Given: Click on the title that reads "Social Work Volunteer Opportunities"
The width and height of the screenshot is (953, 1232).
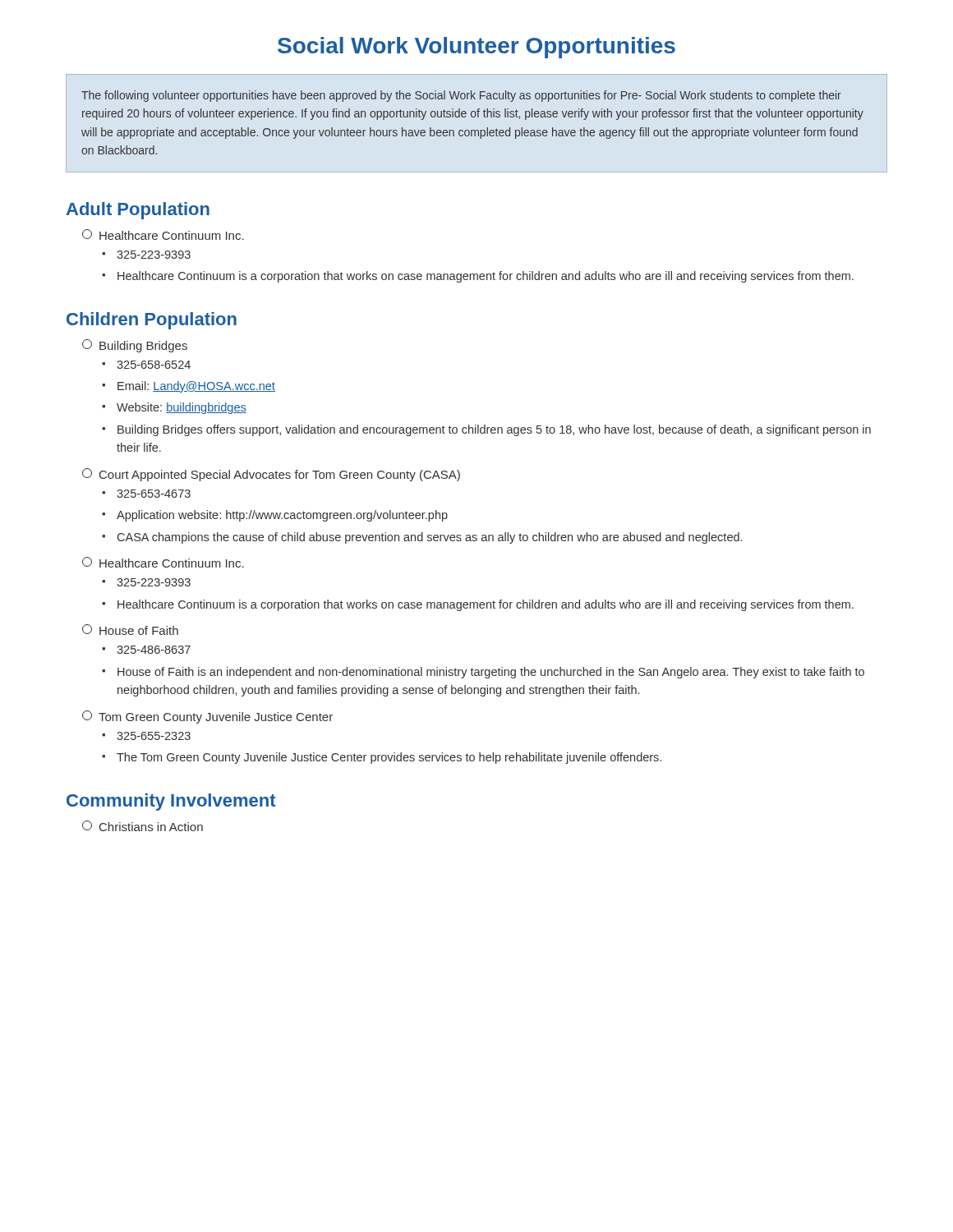Looking at the screenshot, I should pyautogui.click(x=476, y=46).
